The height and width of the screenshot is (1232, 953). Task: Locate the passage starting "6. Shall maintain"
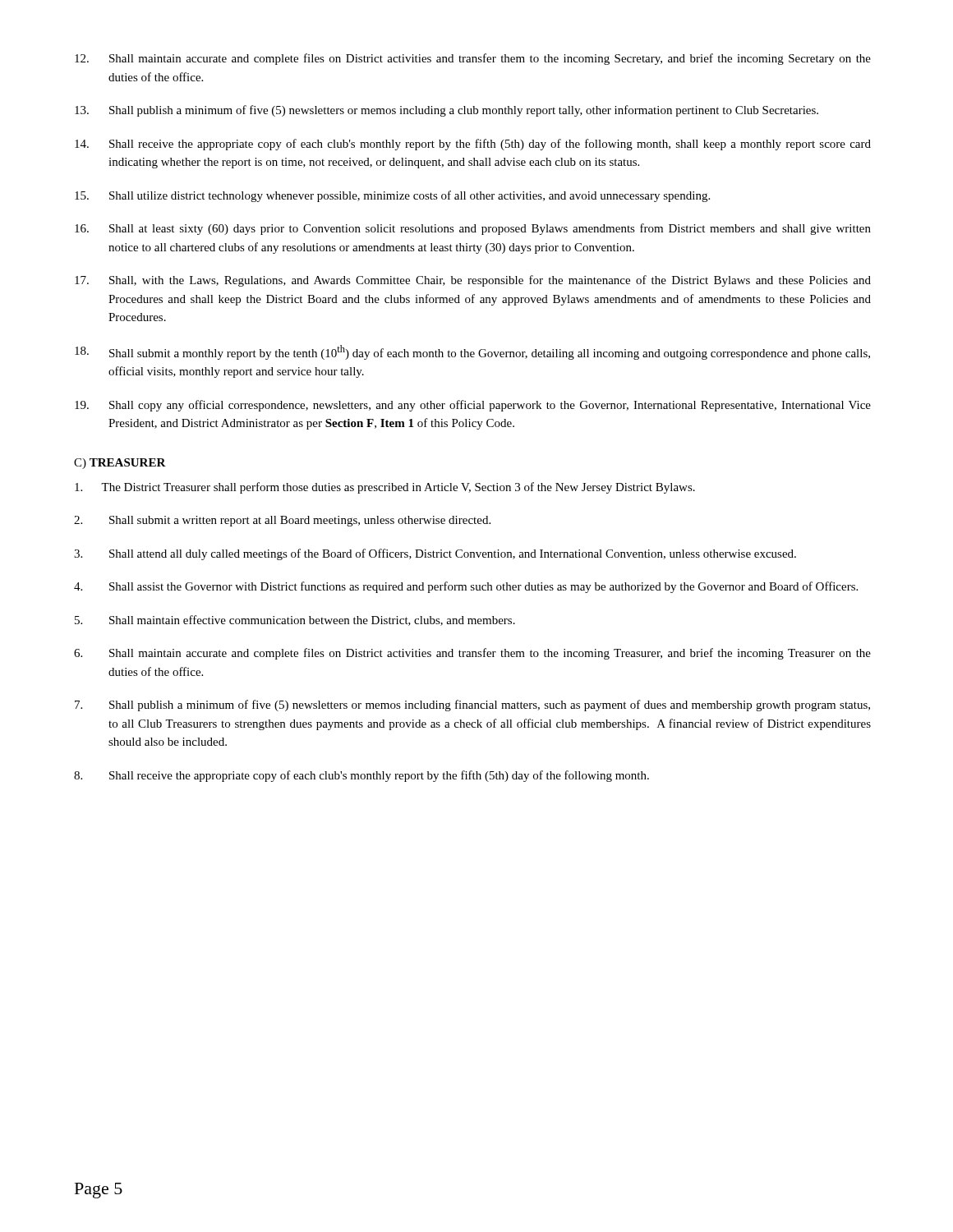pos(472,662)
